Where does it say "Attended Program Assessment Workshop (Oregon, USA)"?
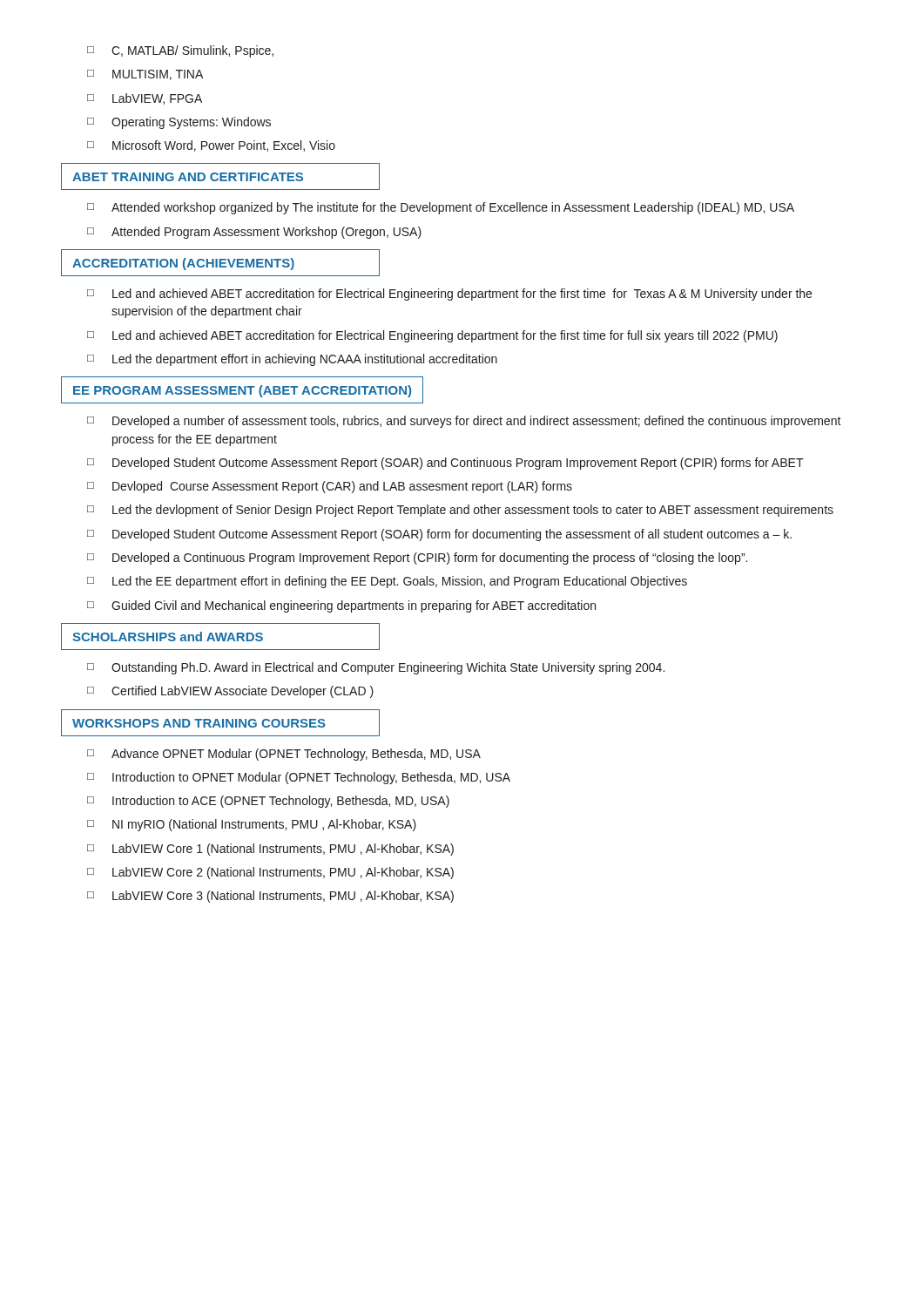Screen dimensions: 1307x924 [267, 232]
